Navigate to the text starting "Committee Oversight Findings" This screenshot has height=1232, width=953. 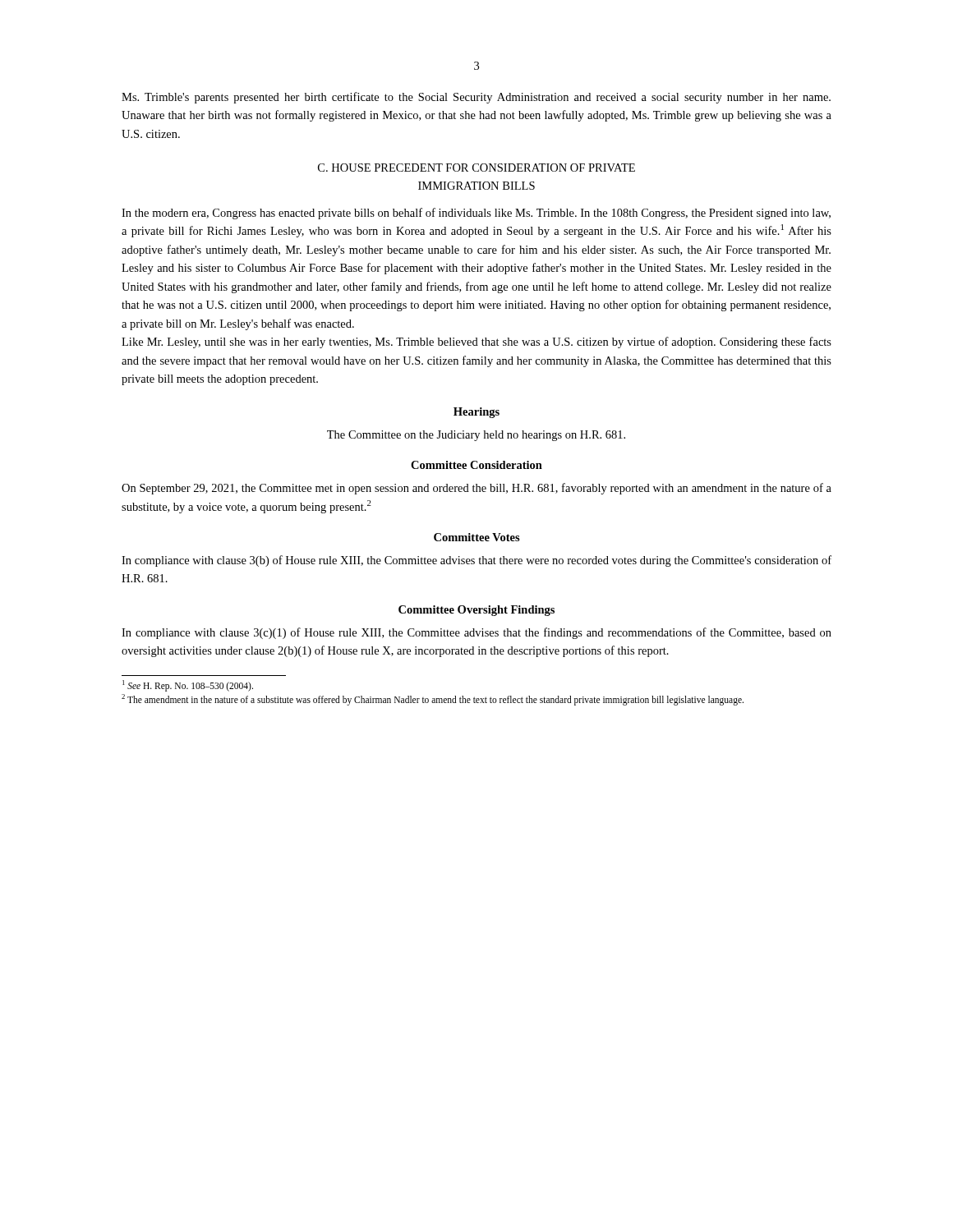point(476,609)
